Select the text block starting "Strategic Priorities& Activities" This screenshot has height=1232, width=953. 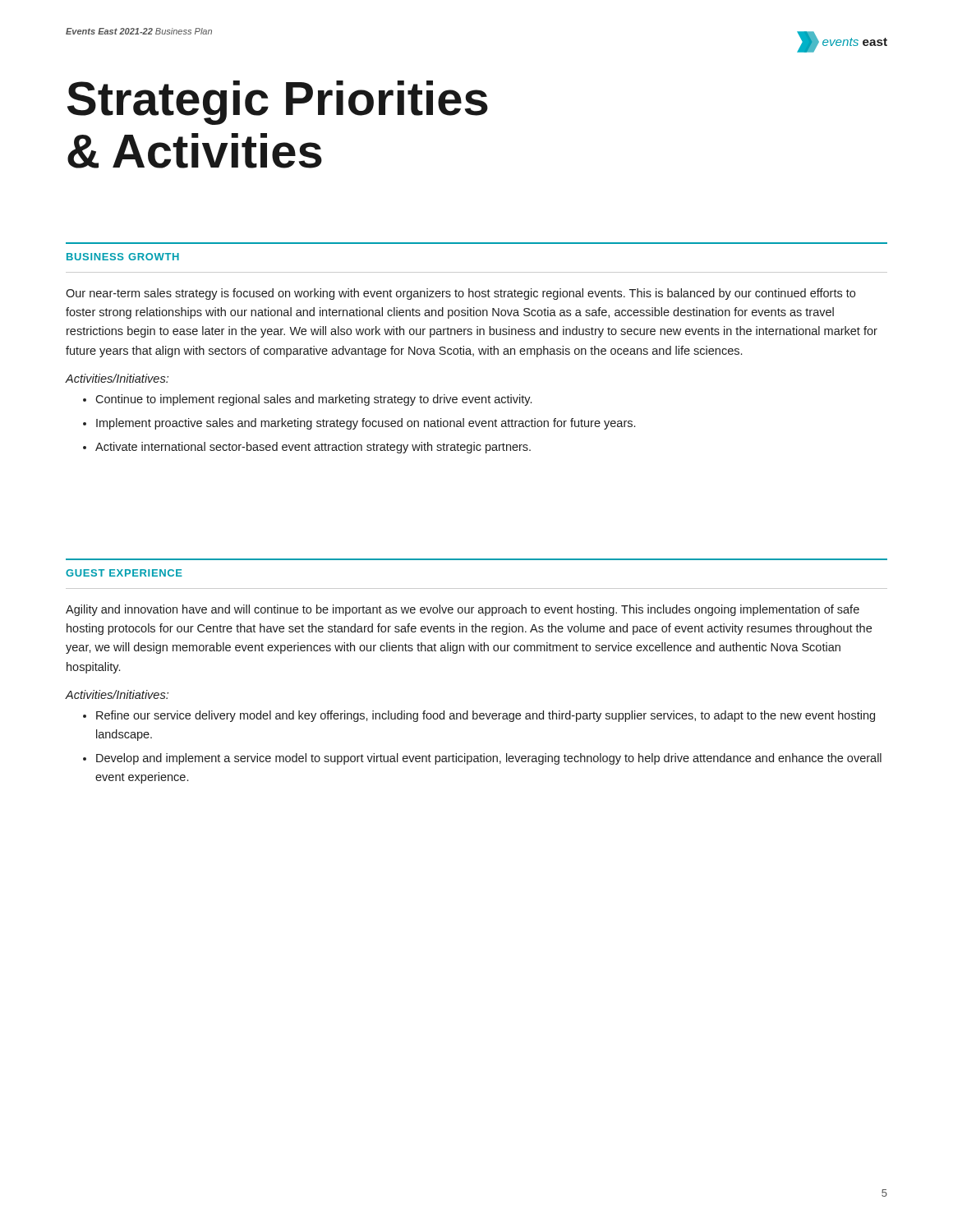tap(476, 125)
